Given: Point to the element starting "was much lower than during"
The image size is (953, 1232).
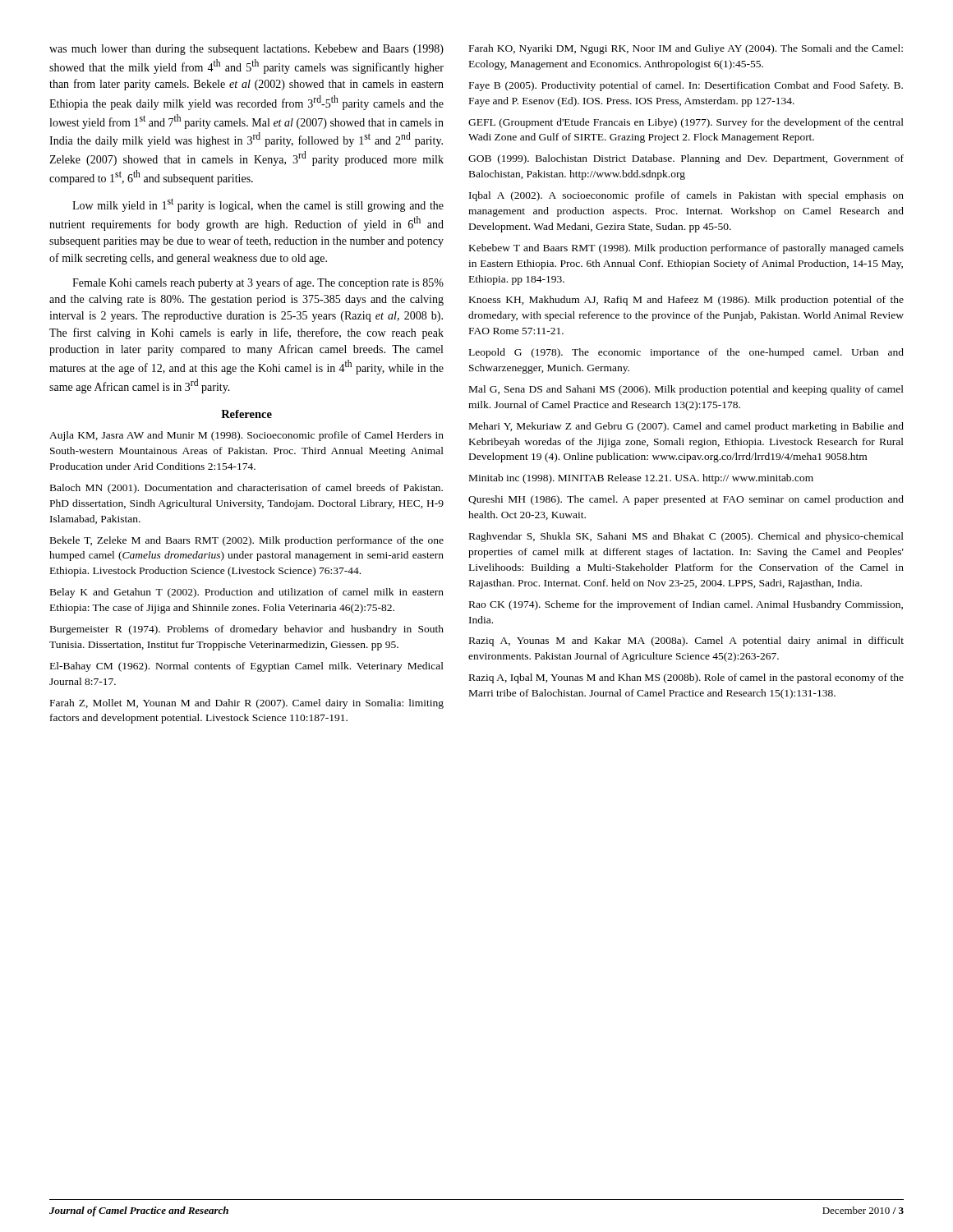Looking at the screenshot, I should (x=246, y=114).
